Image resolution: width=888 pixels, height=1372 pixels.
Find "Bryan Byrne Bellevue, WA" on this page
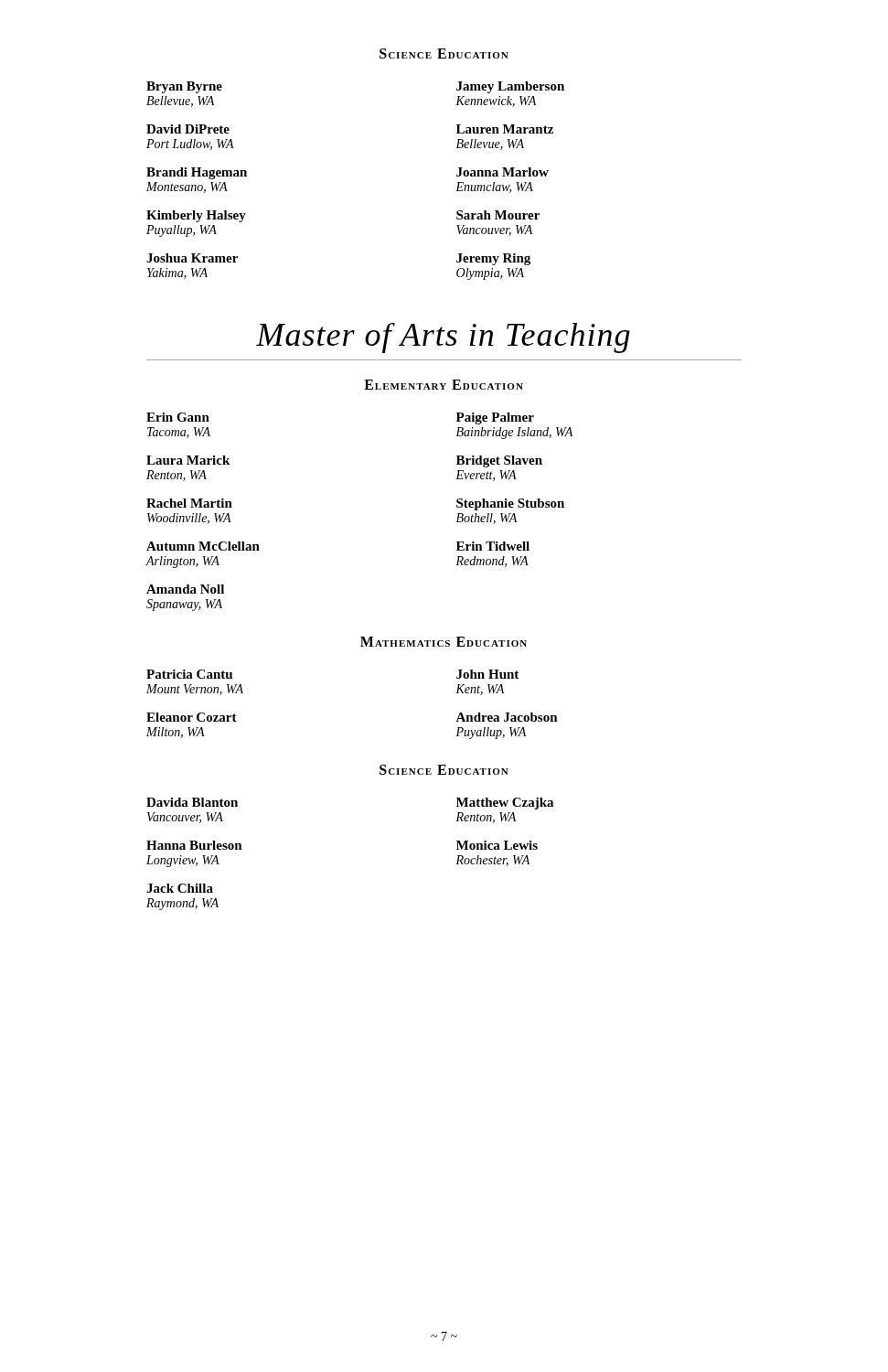click(184, 87)
